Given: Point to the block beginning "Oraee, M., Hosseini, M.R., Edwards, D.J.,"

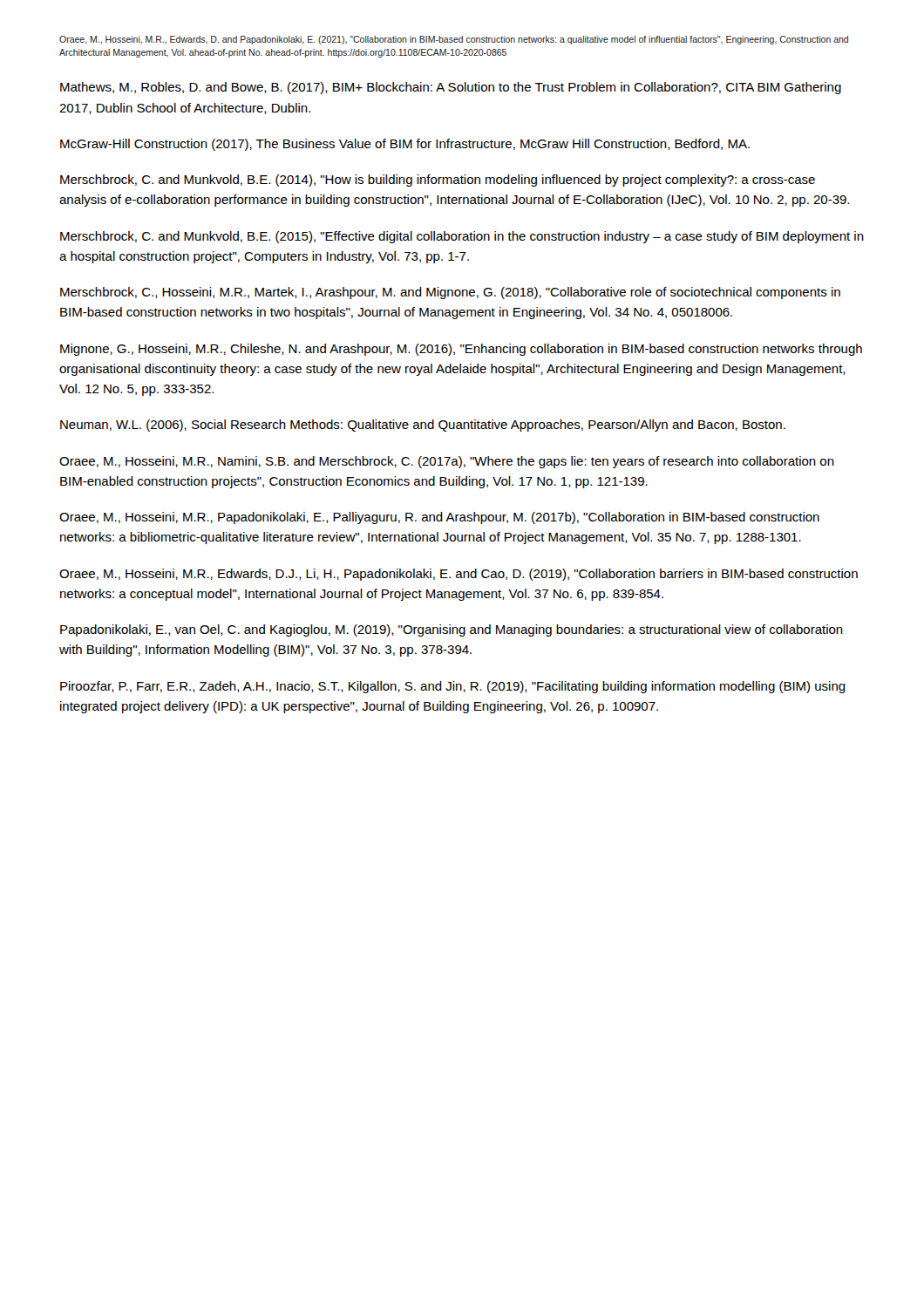Looking at the screenshot, I should (459, 583).
